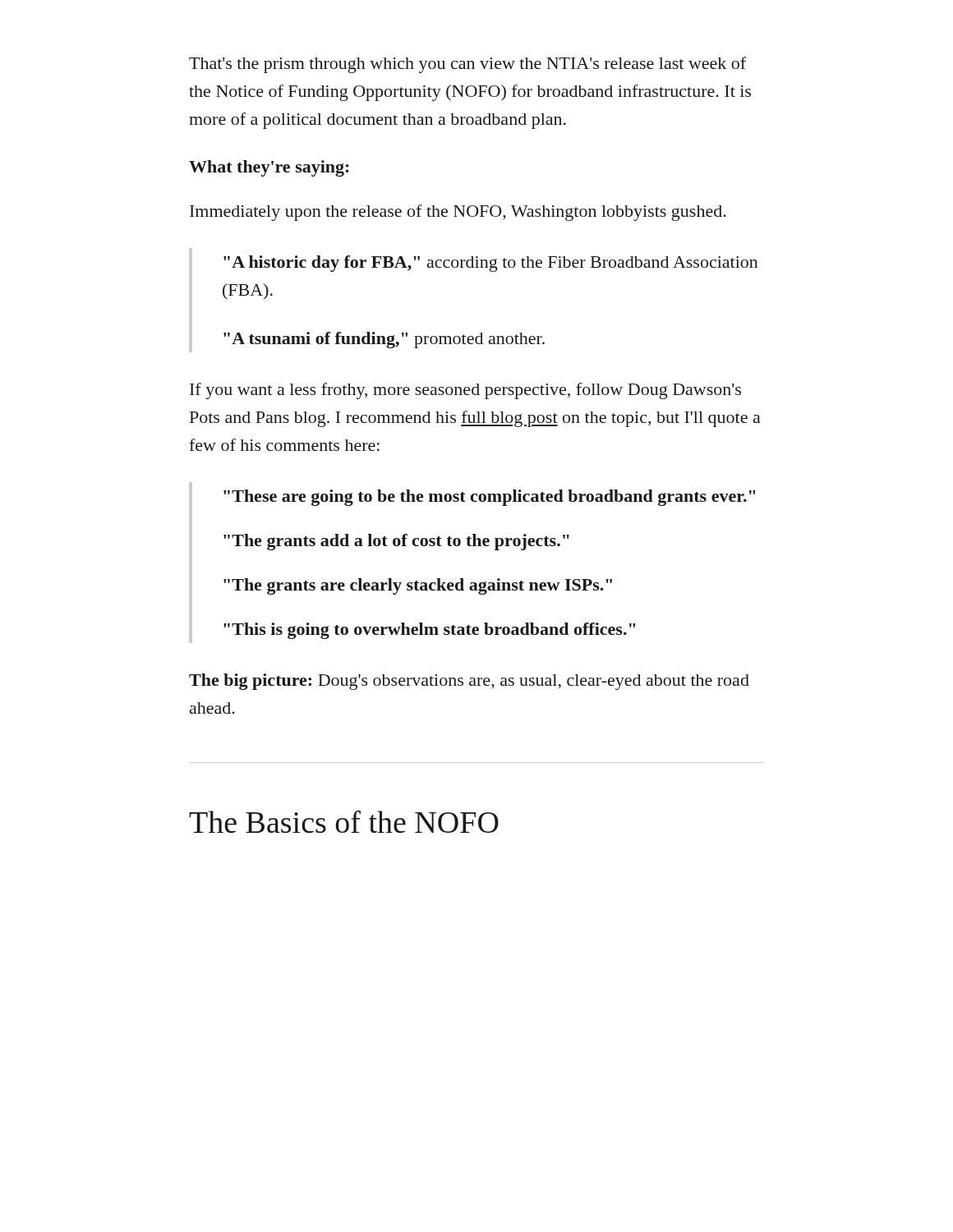
Task: Locate the text block with the text "The big picture: Doug's observations are, as usual,"
Action: 469,694
